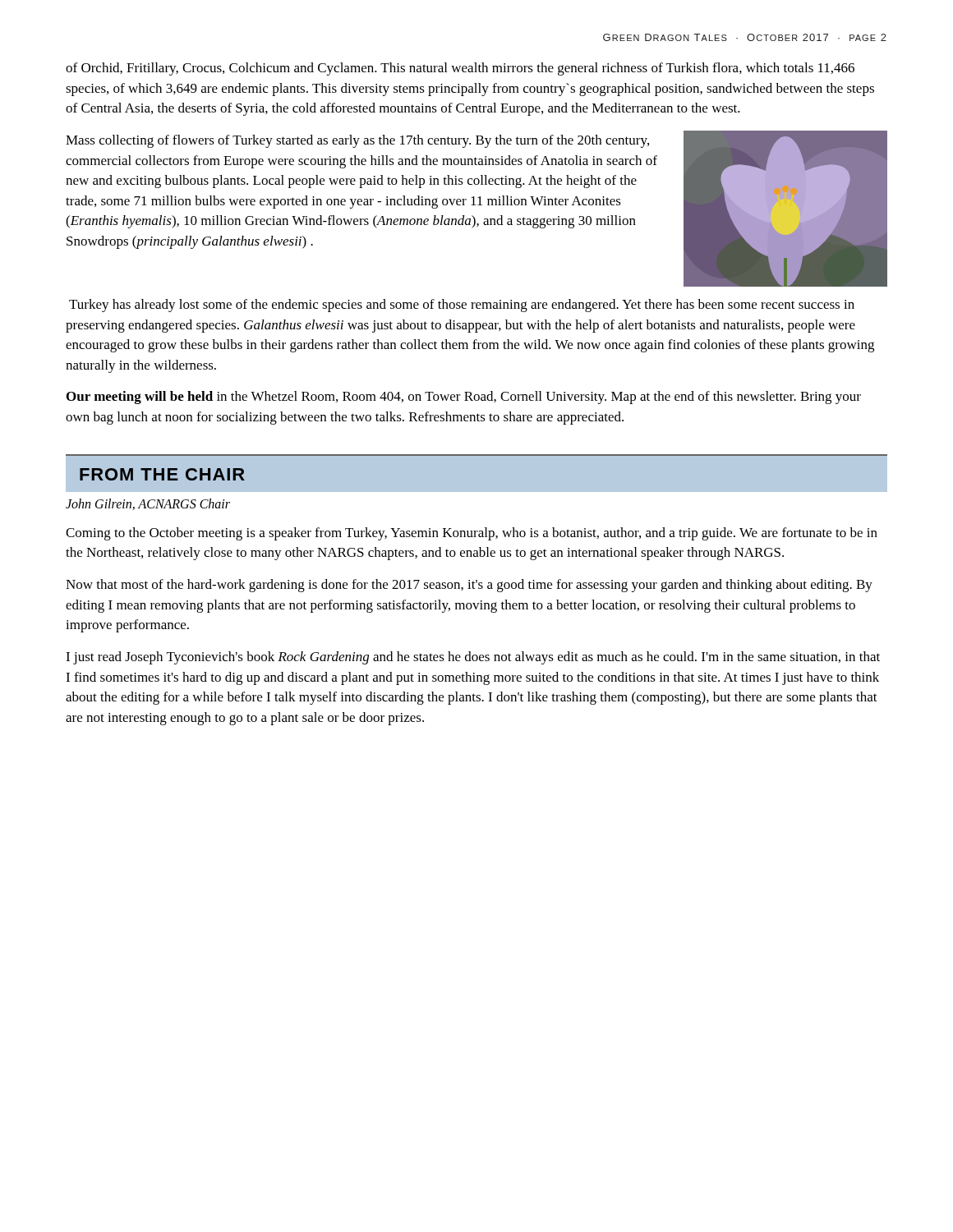Click on the text block containing "Mass collecting of flowers of"
Image resolution: width=953 pixels, height=1232 pixels.
click(x=361, y=191)
